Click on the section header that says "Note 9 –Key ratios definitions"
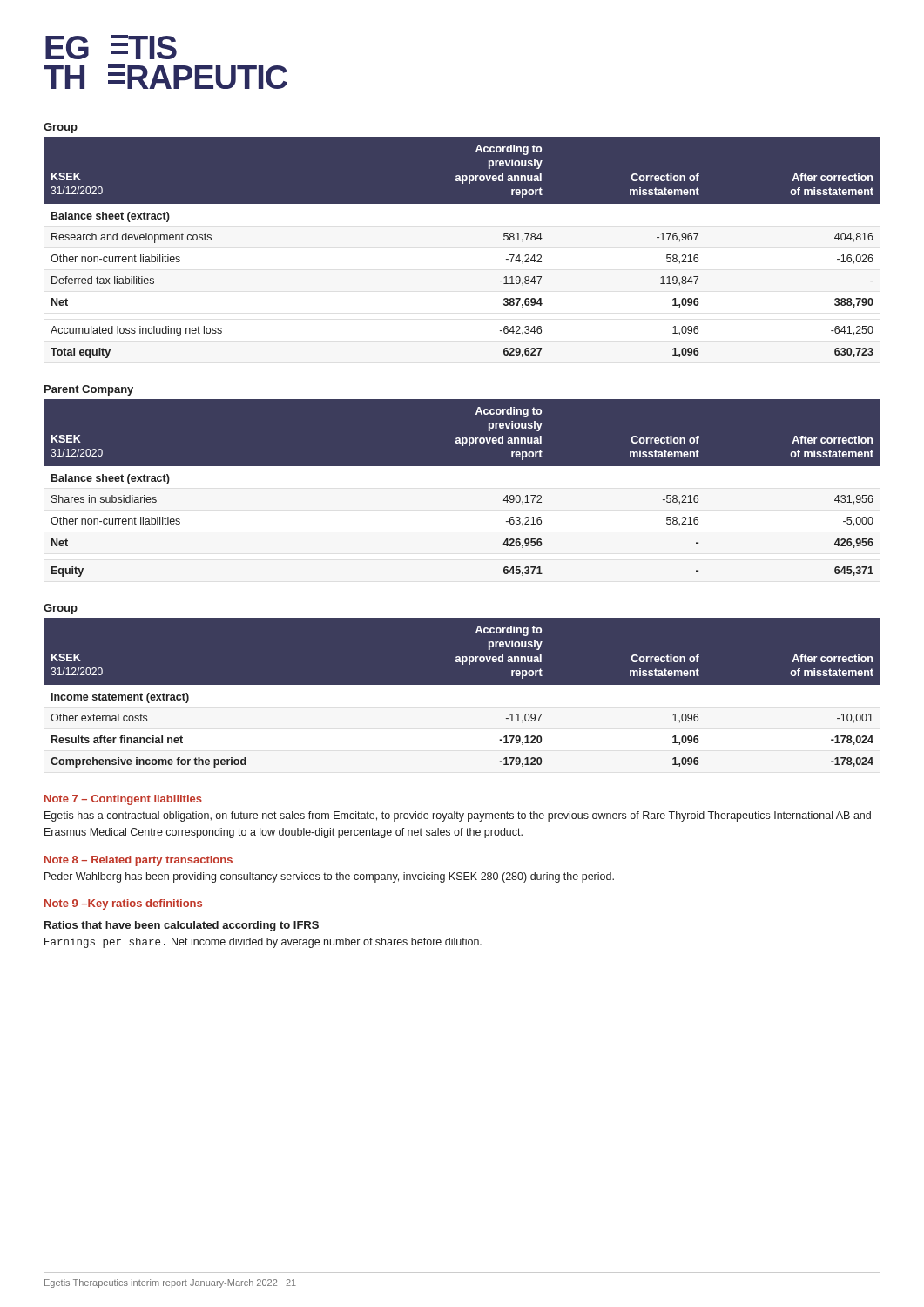Viewport: 924px width, 1307px height. 123,903
